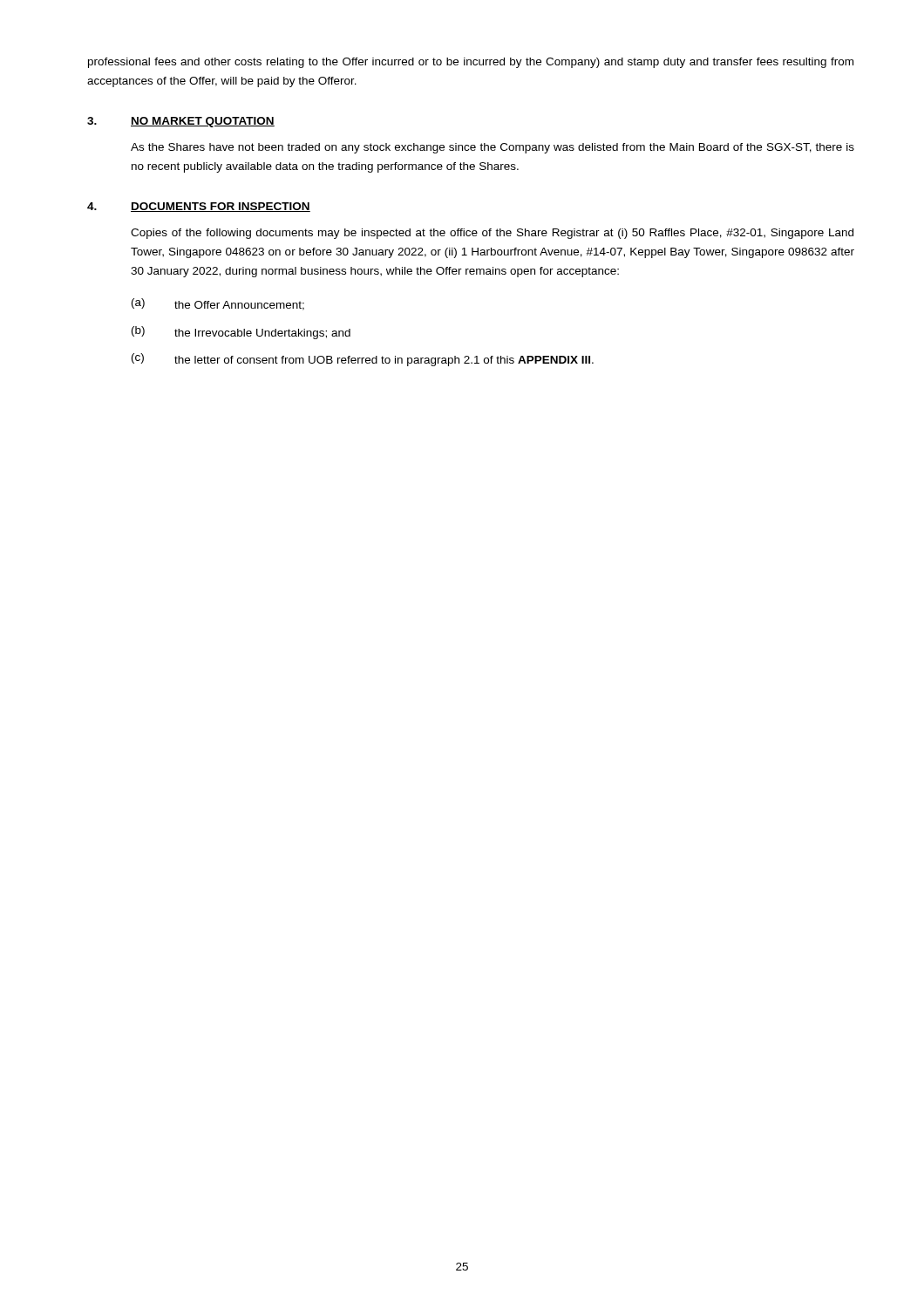The width and height of the screenshot is (924, 1308).
Task: Click on the list item containing "(b) the Irrevocable Undertakings; and"
Action: pos(241,333)
